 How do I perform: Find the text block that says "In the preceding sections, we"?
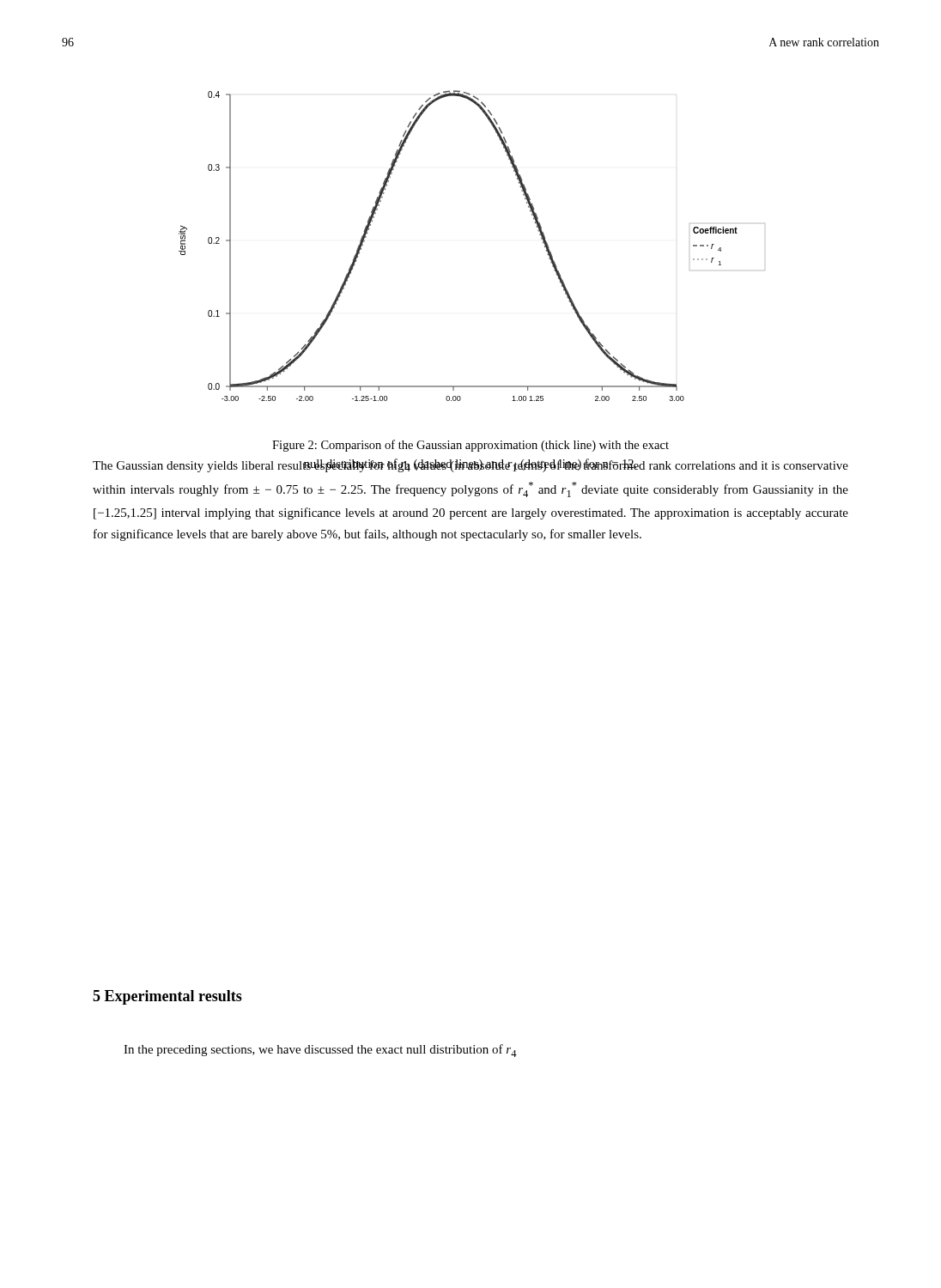(320, 1051)
